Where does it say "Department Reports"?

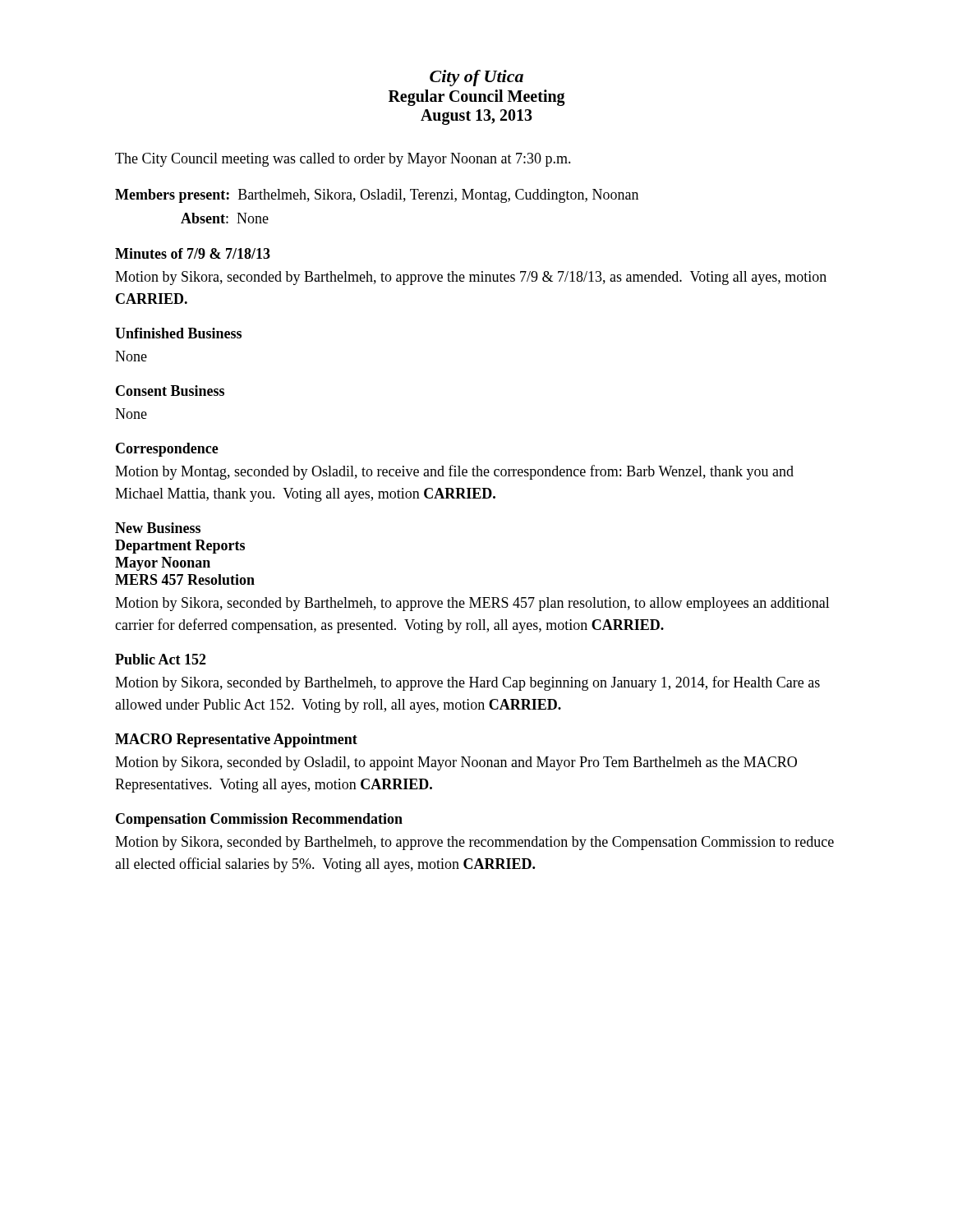coord(180,545)
